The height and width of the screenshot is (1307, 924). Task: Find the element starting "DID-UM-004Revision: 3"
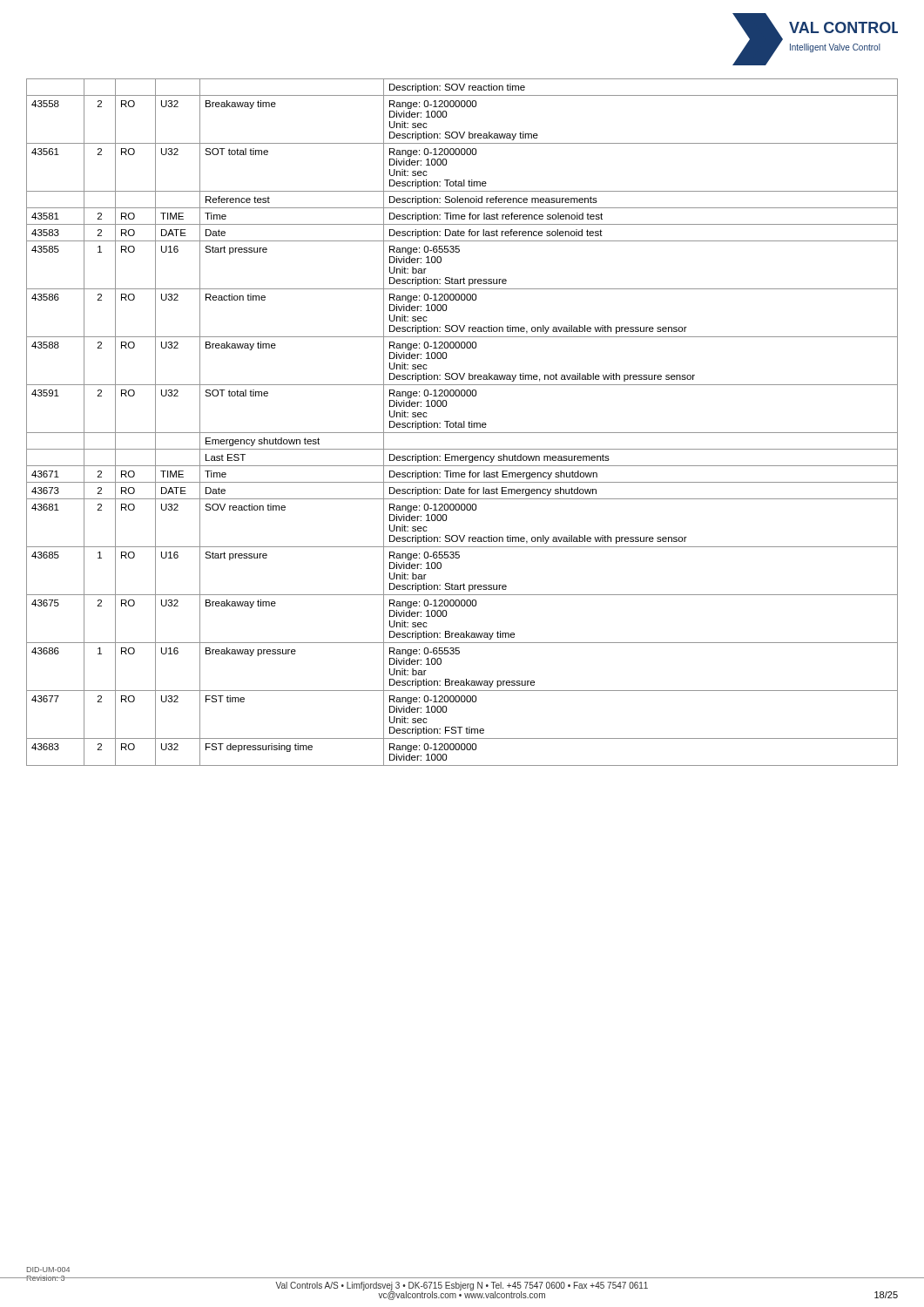pos(48,1274)
